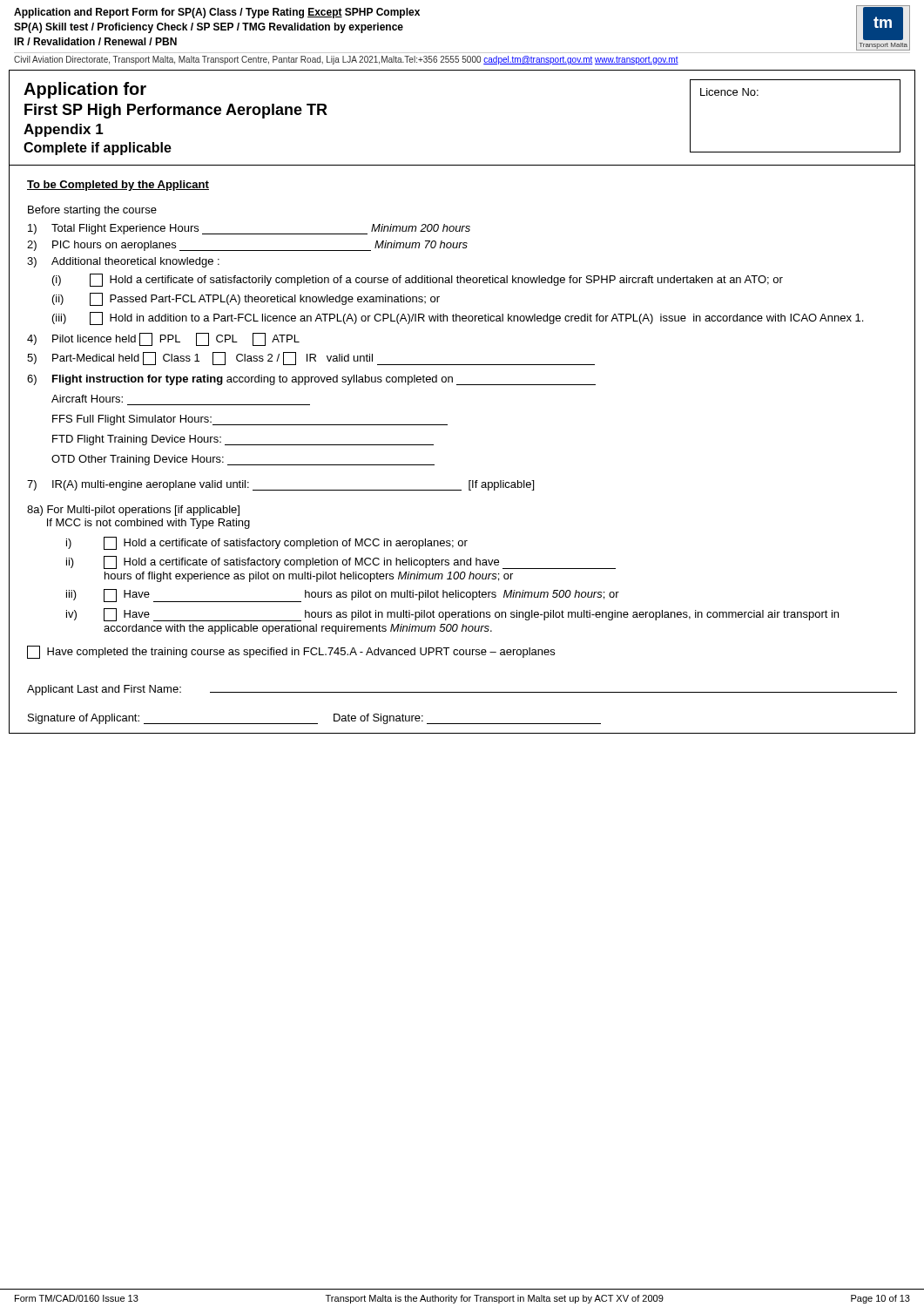Locate the list item with the text "5) Part-Medical held Class 1 Class 2 /"

coord(462,358)
